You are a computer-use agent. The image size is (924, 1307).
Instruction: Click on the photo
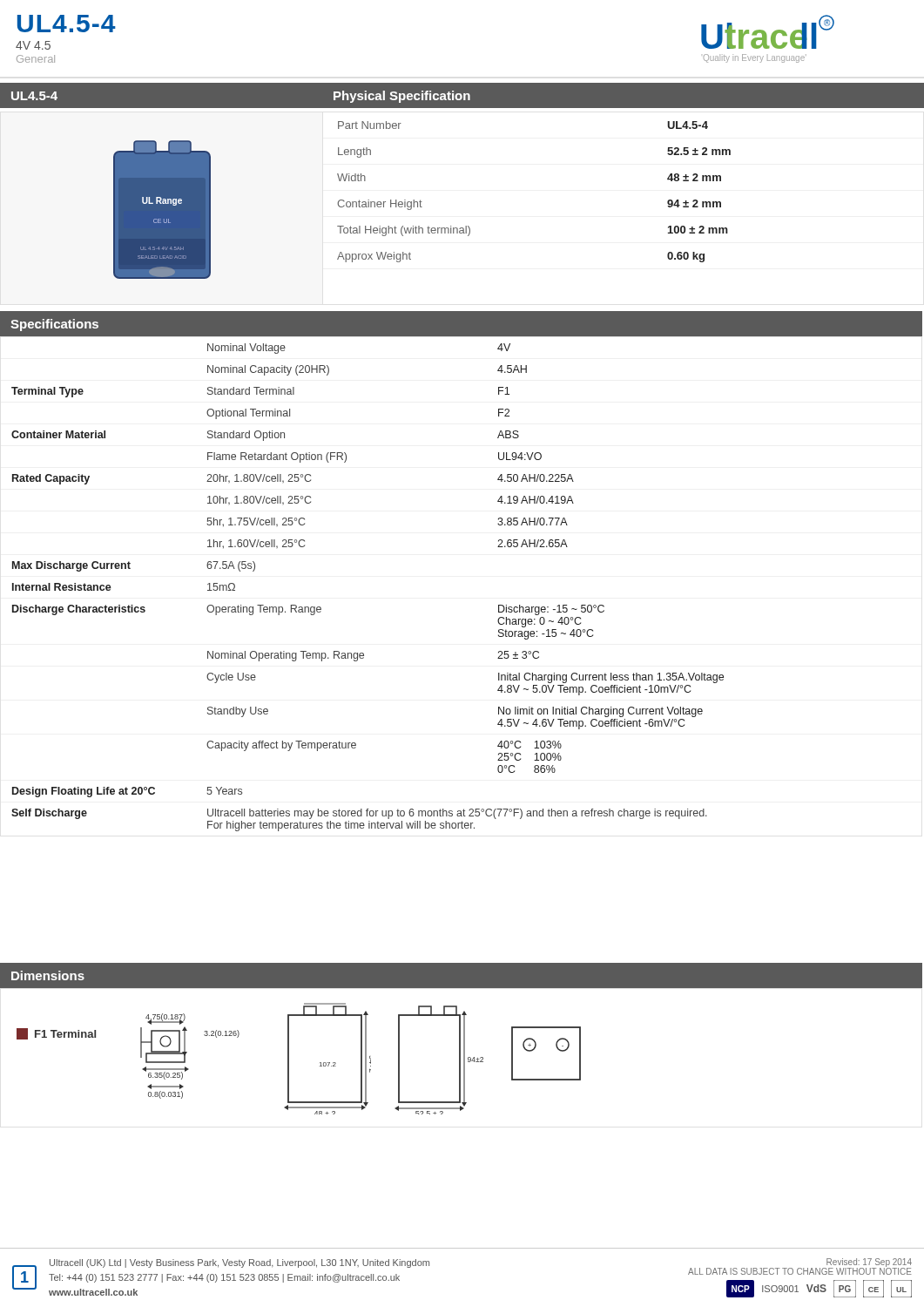161,208
